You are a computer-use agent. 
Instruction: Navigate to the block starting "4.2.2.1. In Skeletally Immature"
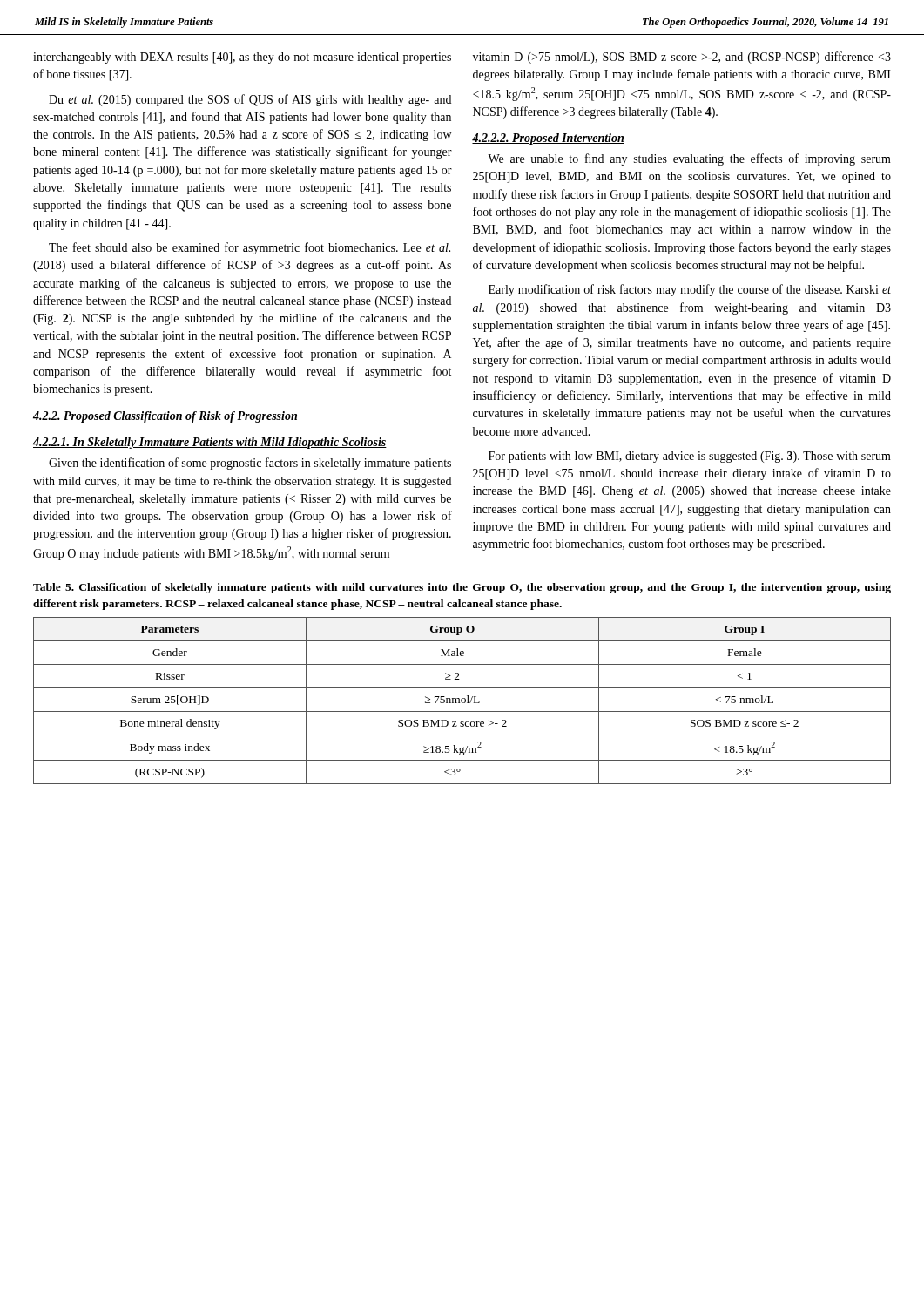pyautogui.click(x=242, y=443)
